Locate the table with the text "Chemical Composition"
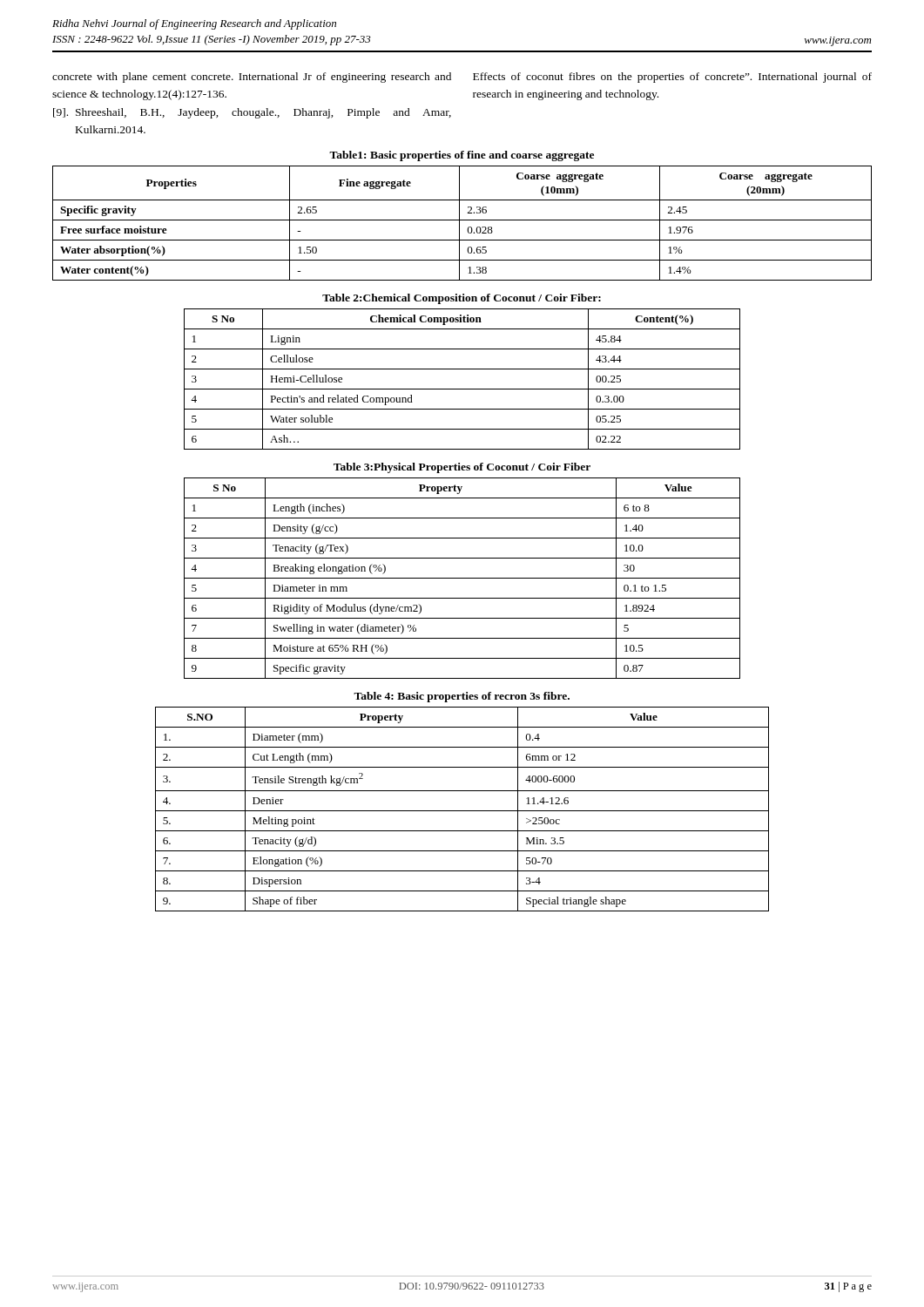This screenshot has width=924, height=1307. [462, 379]
